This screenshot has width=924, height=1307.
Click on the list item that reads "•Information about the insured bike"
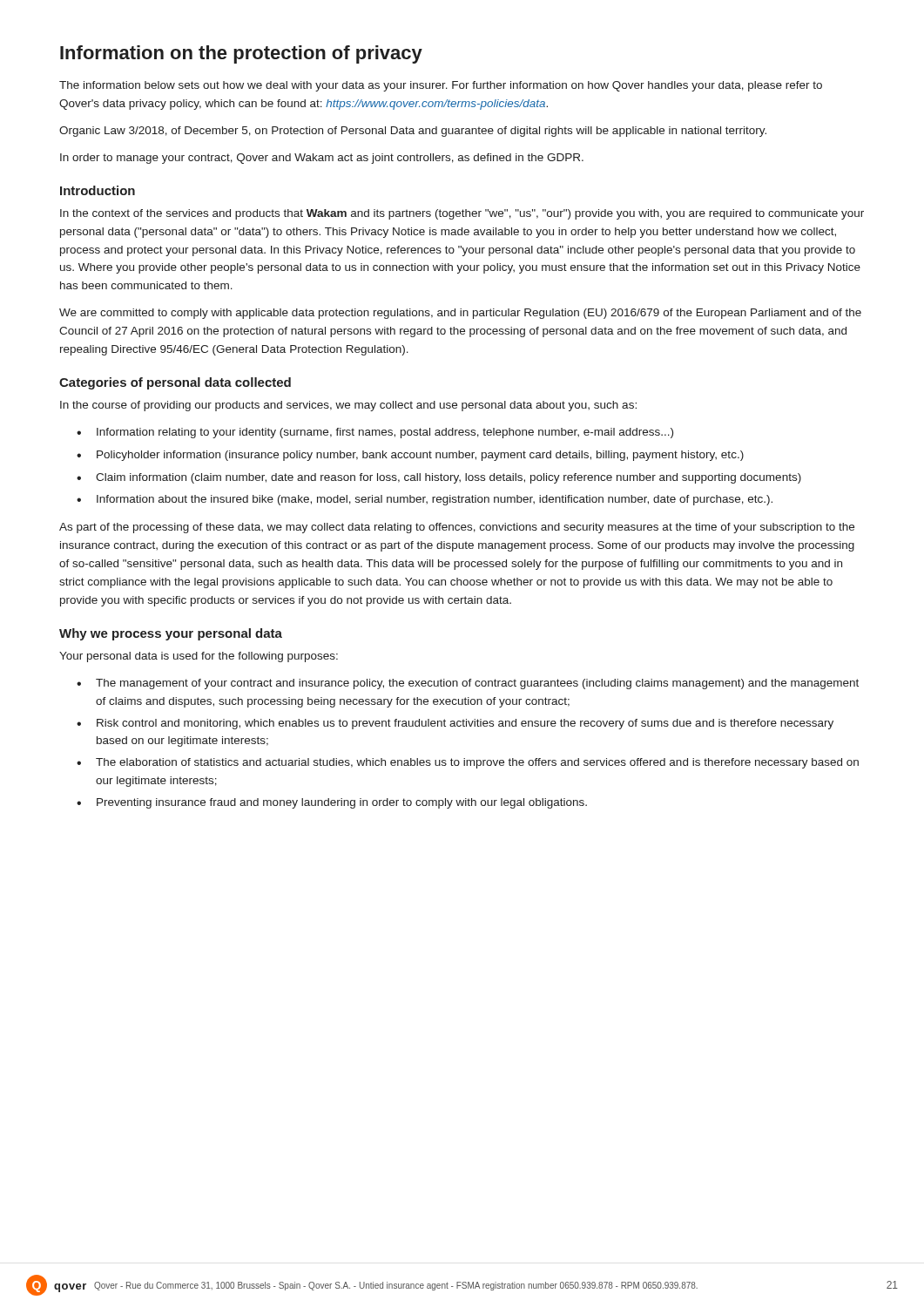click(471, 500)
